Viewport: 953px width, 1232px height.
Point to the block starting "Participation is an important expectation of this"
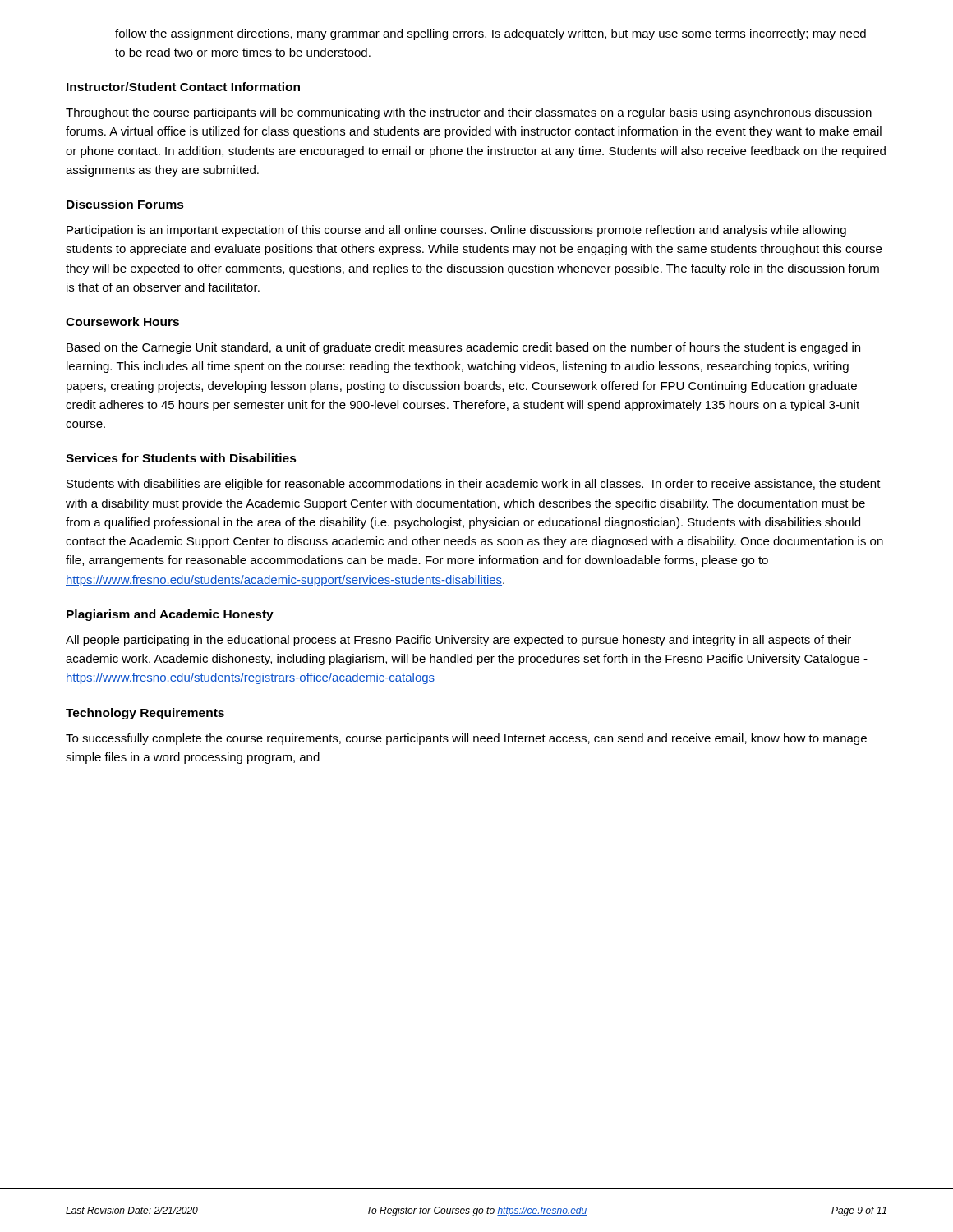pos(474,258)
